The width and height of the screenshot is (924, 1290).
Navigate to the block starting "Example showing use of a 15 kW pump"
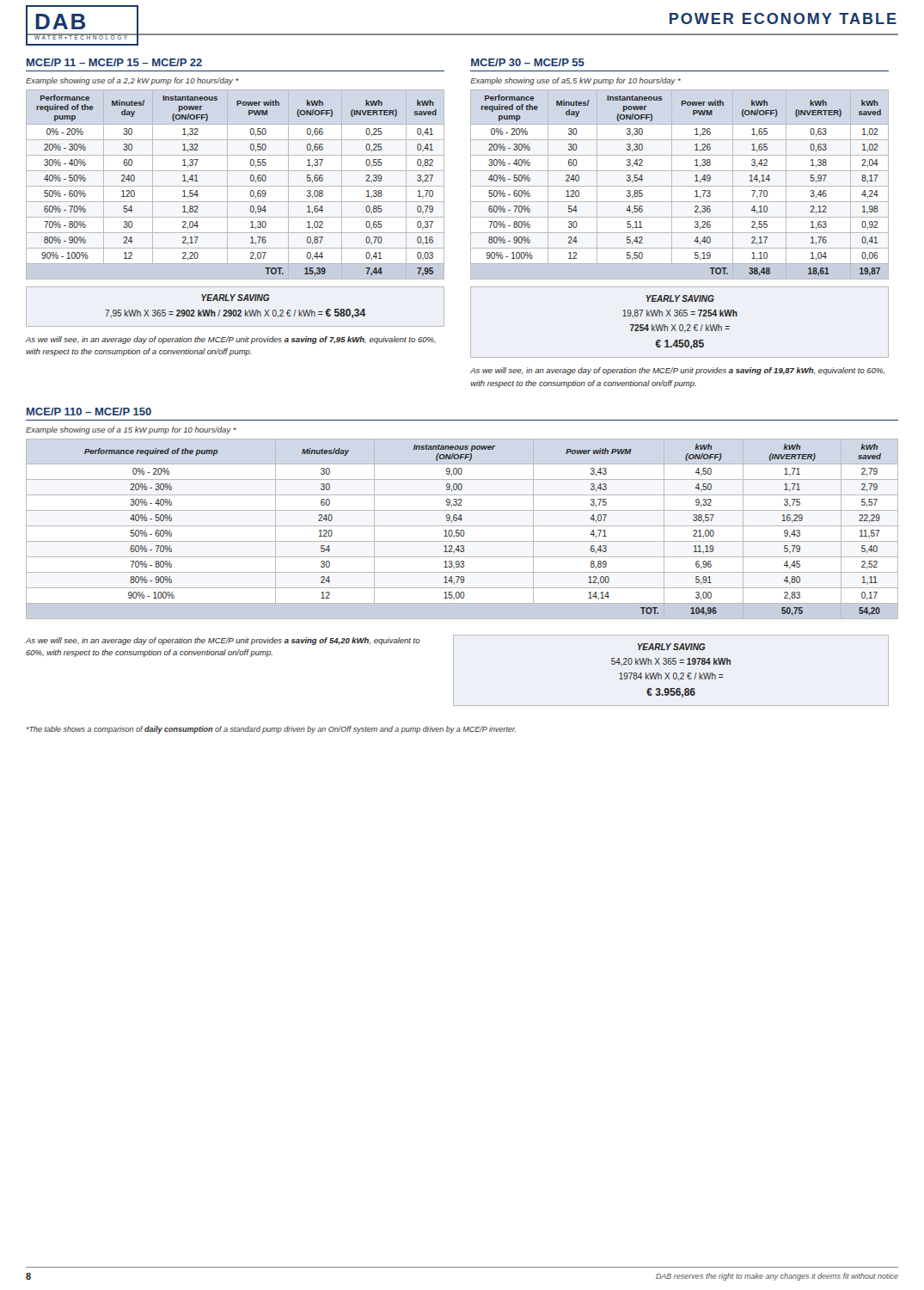coord(131,430)
